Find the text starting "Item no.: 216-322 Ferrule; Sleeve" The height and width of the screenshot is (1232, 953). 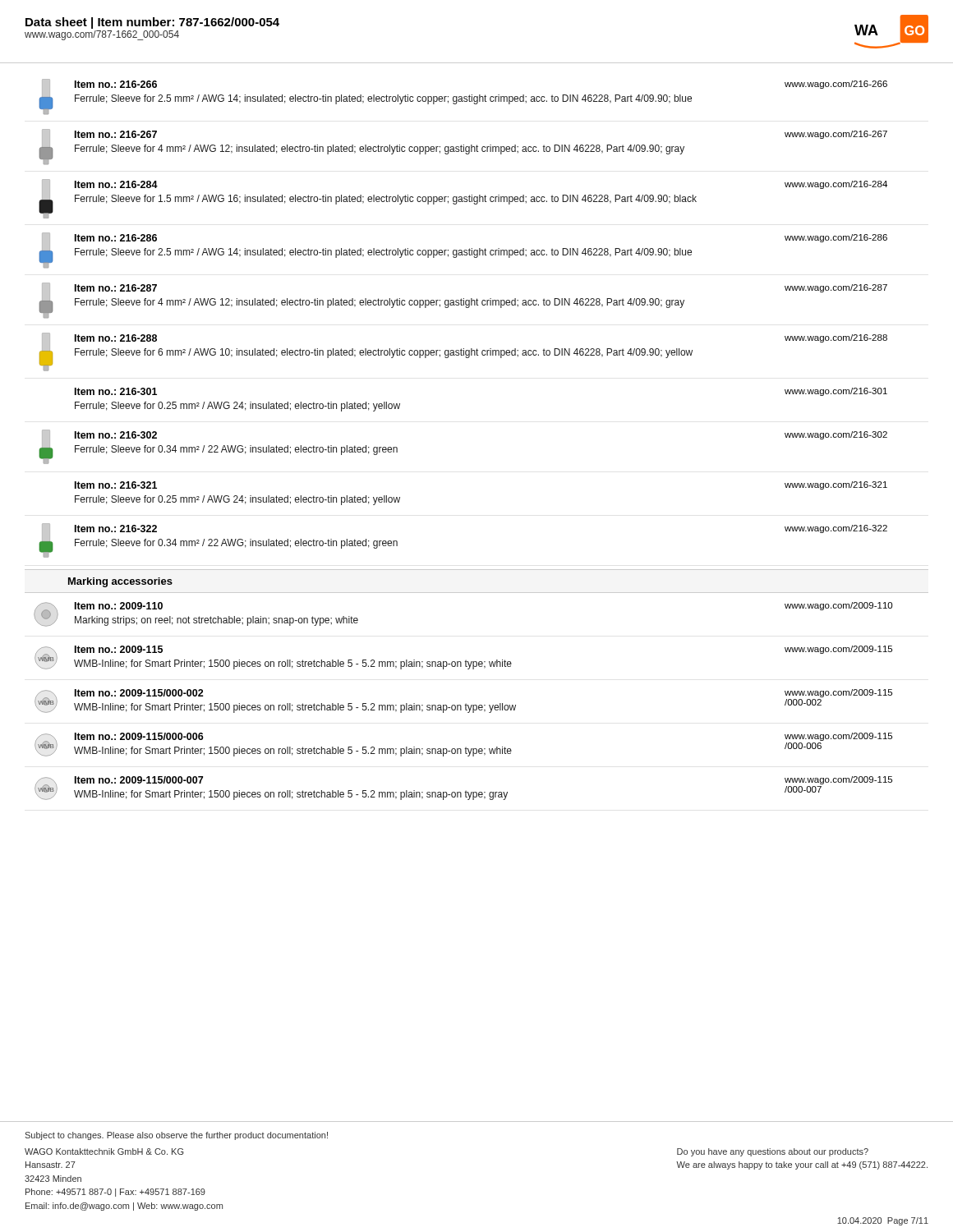tap(154, 541)
